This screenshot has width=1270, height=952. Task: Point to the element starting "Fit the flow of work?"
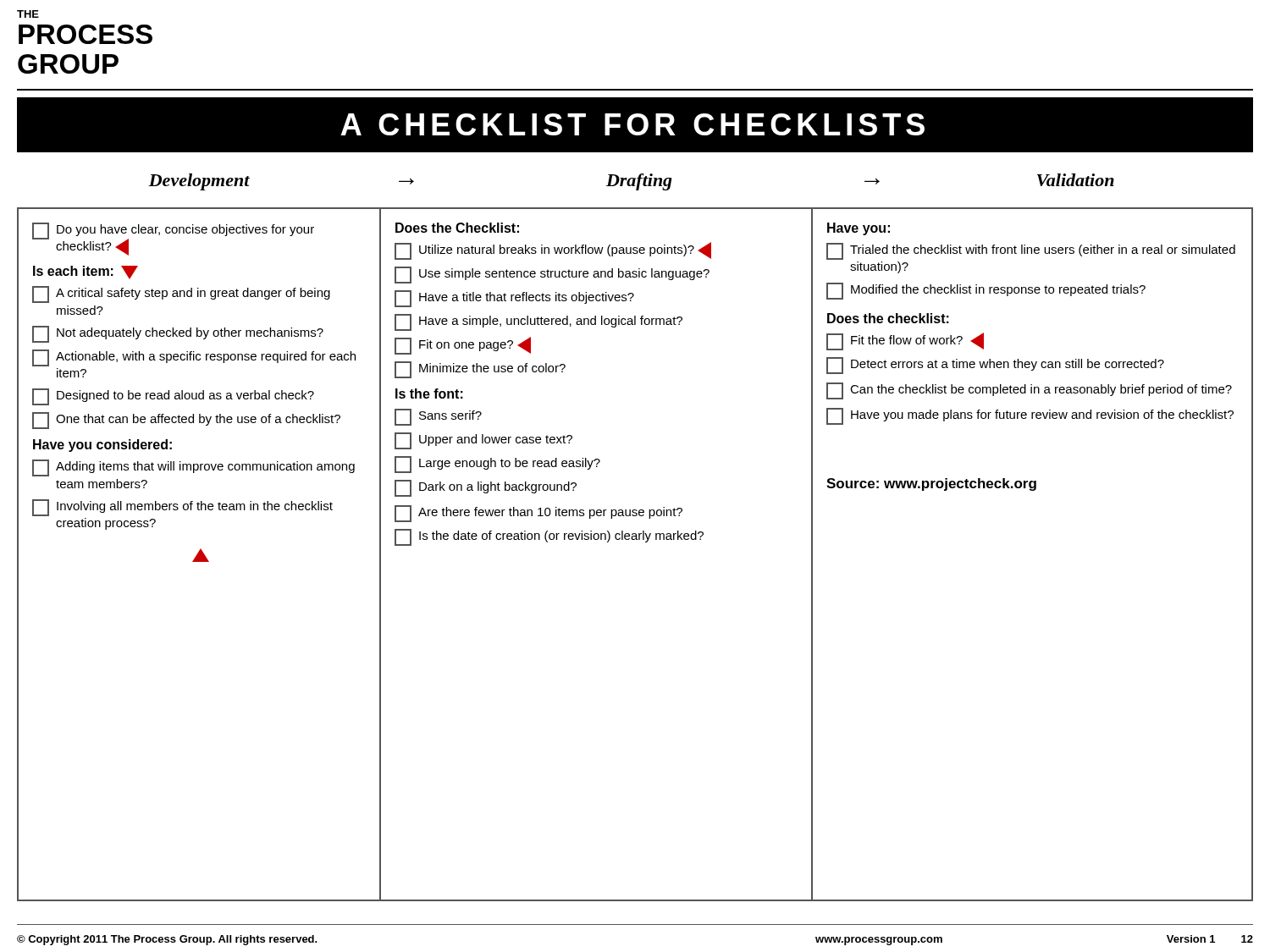(905, 341)
